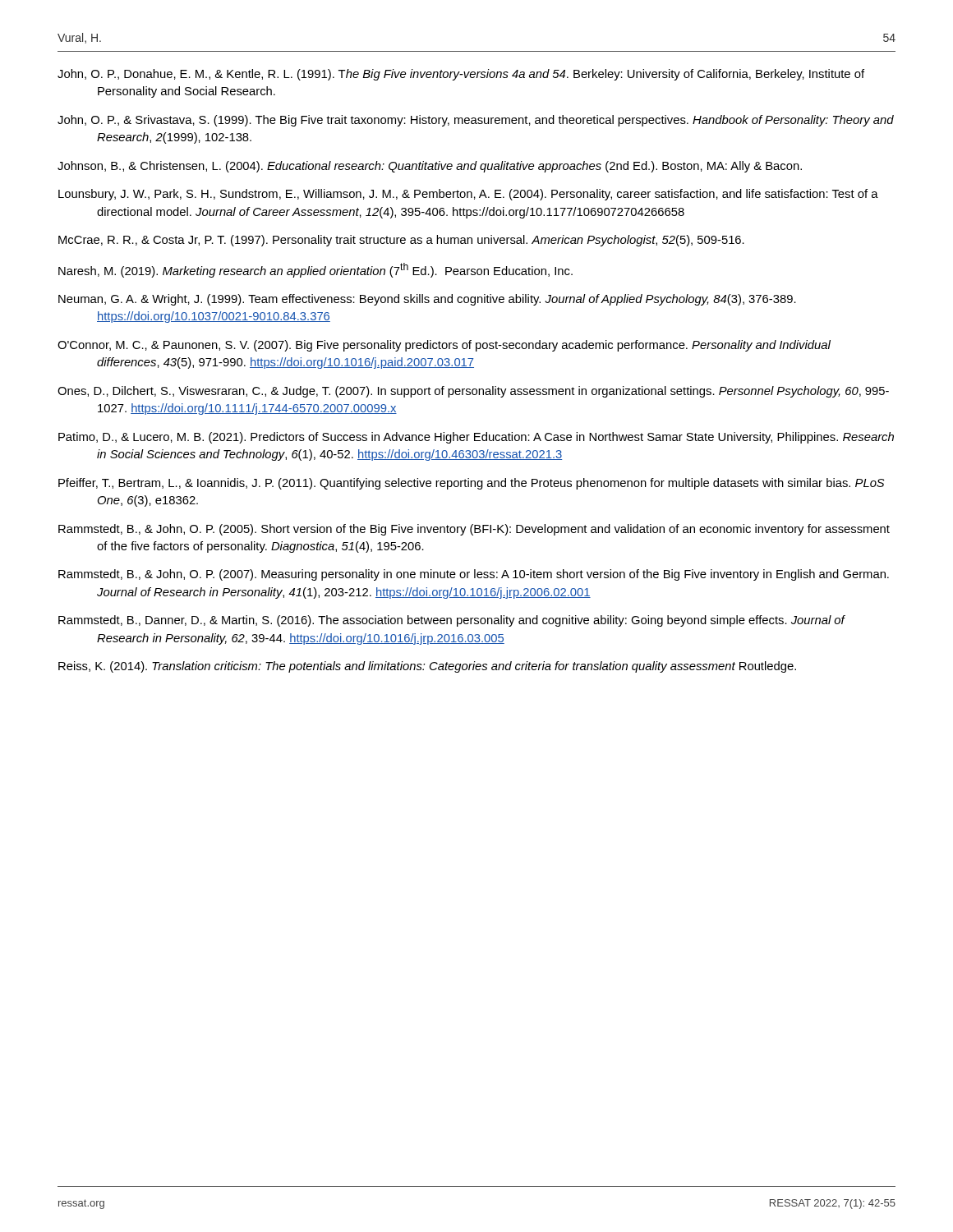Find the block on this page that starts "Patimo, D., & Lucero, M. B. (2021). Predictors"
This screenshot has height=1232, width=953.
[476, 445]
